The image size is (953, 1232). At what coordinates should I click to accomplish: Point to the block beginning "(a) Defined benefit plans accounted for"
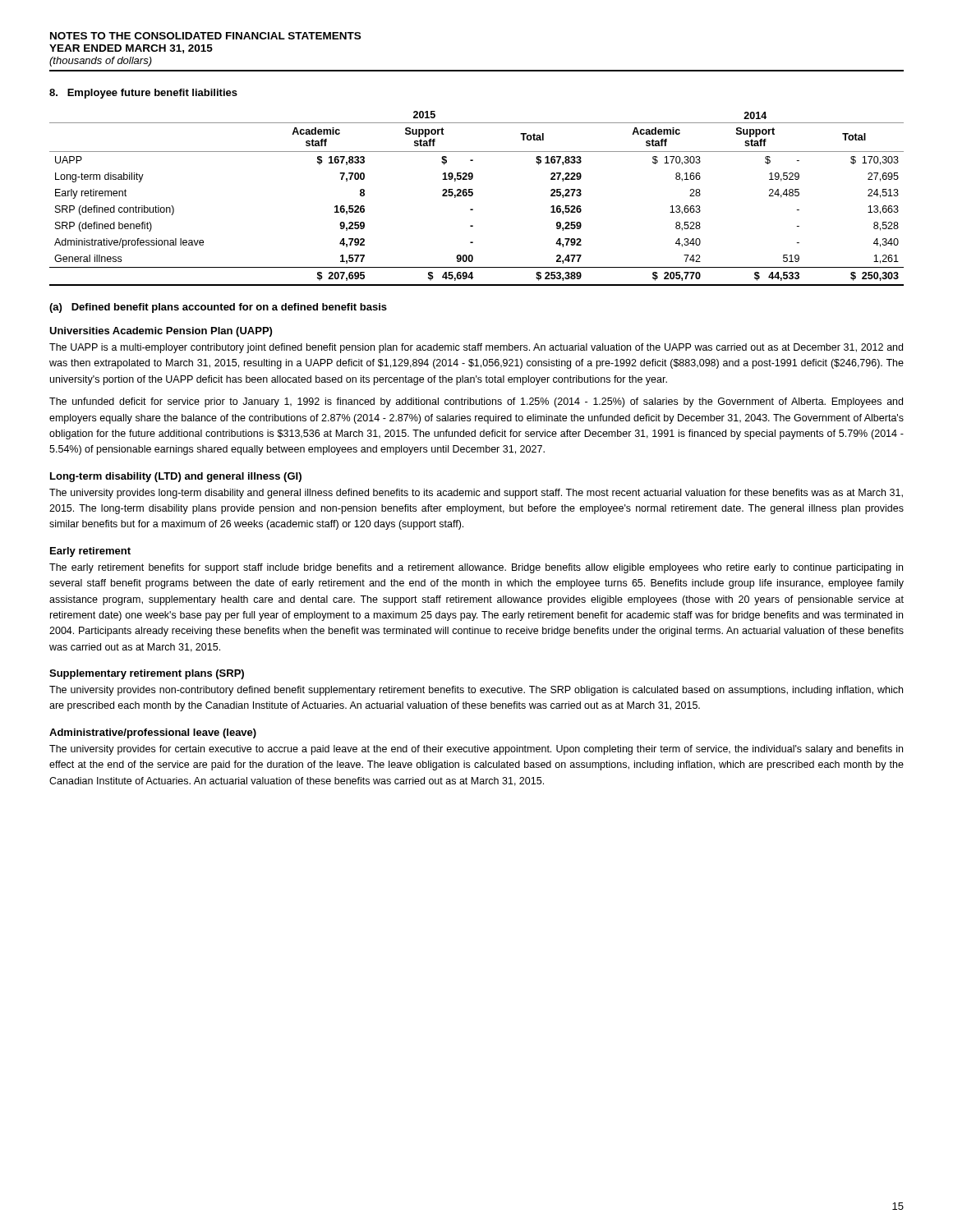(218, 307)
